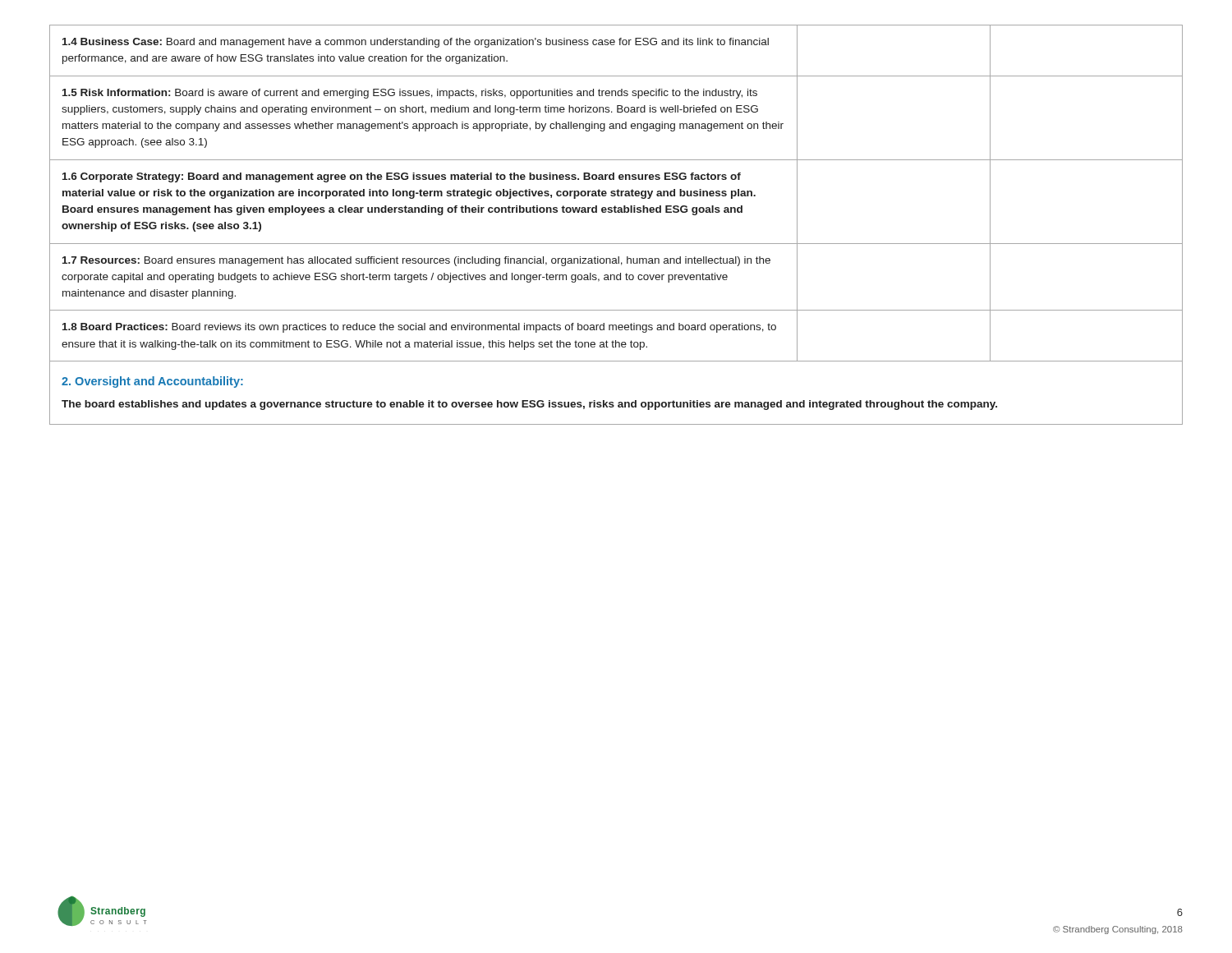Select a table
This screenshot has width=1232, height=953.
click(x=616, y=225)
